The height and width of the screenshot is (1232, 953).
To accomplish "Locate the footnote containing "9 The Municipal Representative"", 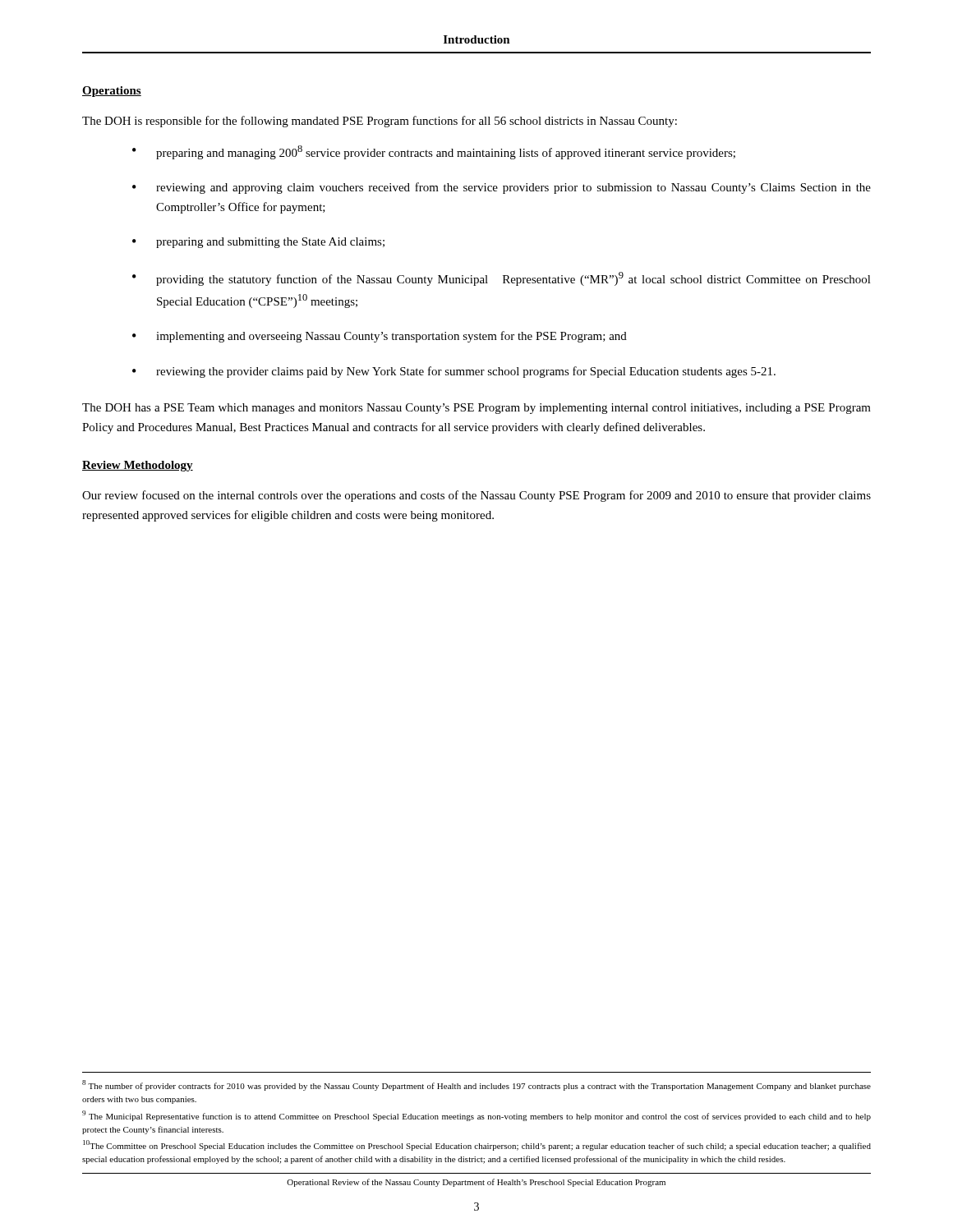I will coord(476,1121).
